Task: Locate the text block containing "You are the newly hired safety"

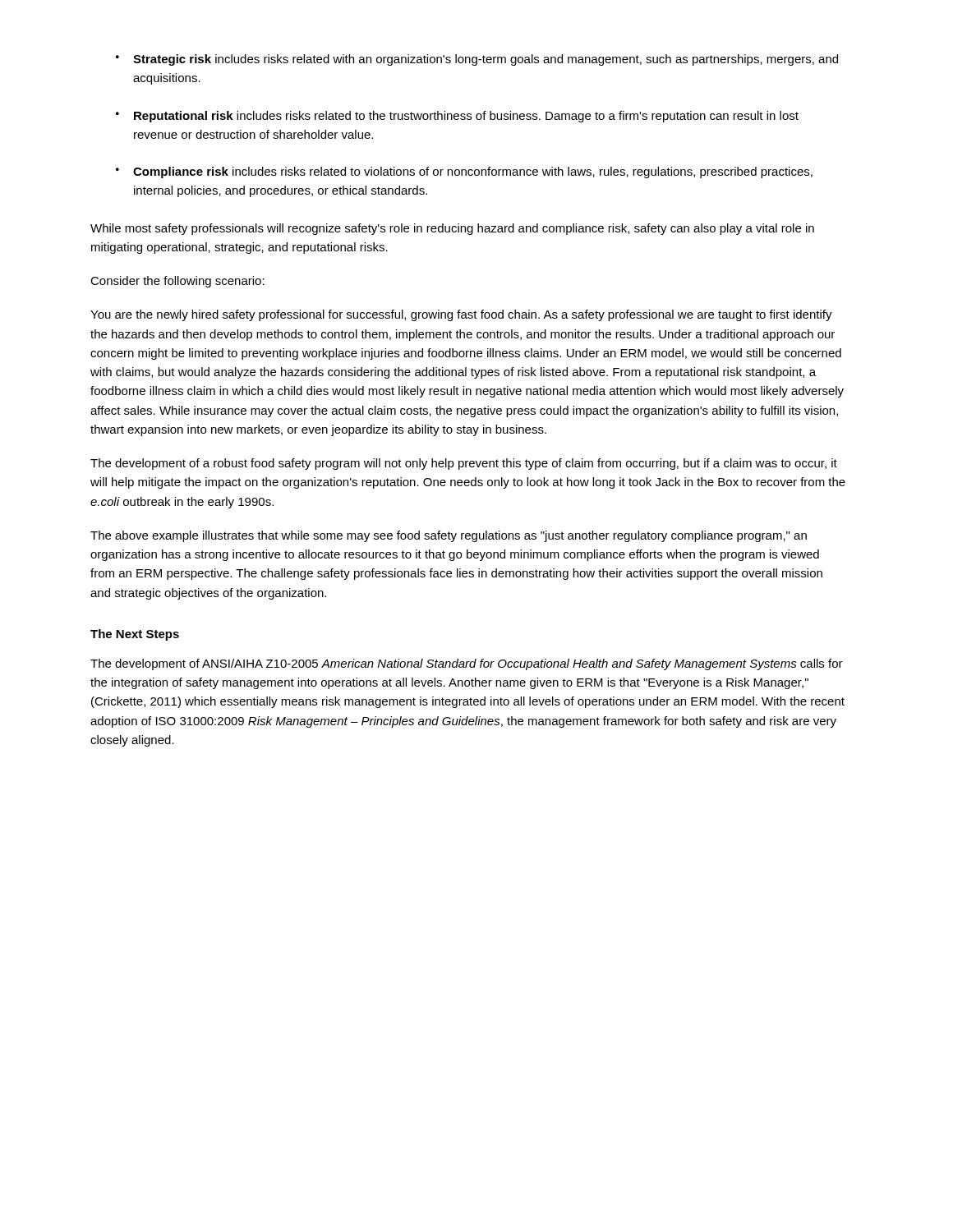Action: coord(467,372)
